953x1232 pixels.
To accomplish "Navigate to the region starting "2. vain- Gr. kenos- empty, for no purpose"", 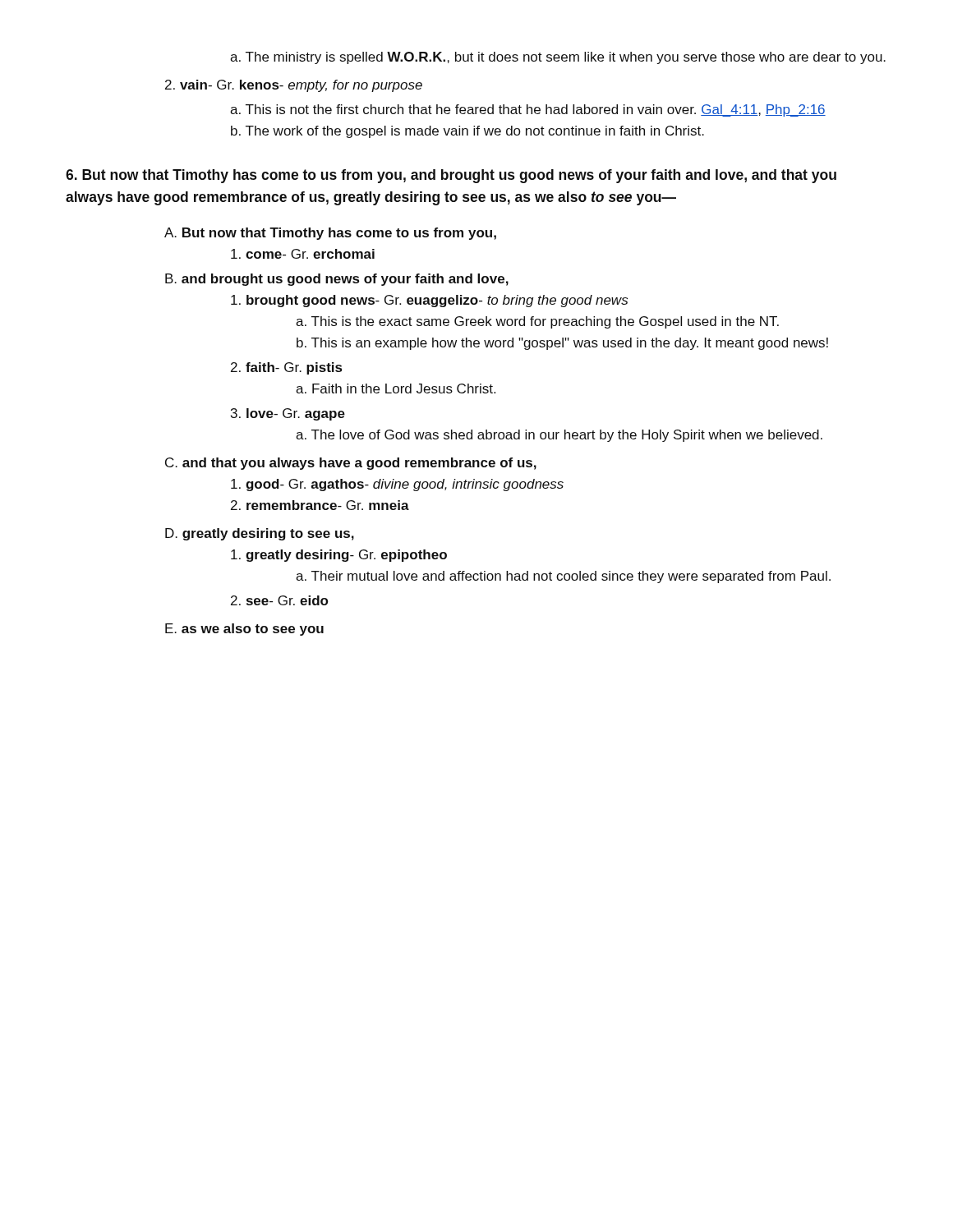I will coord(293,85).
